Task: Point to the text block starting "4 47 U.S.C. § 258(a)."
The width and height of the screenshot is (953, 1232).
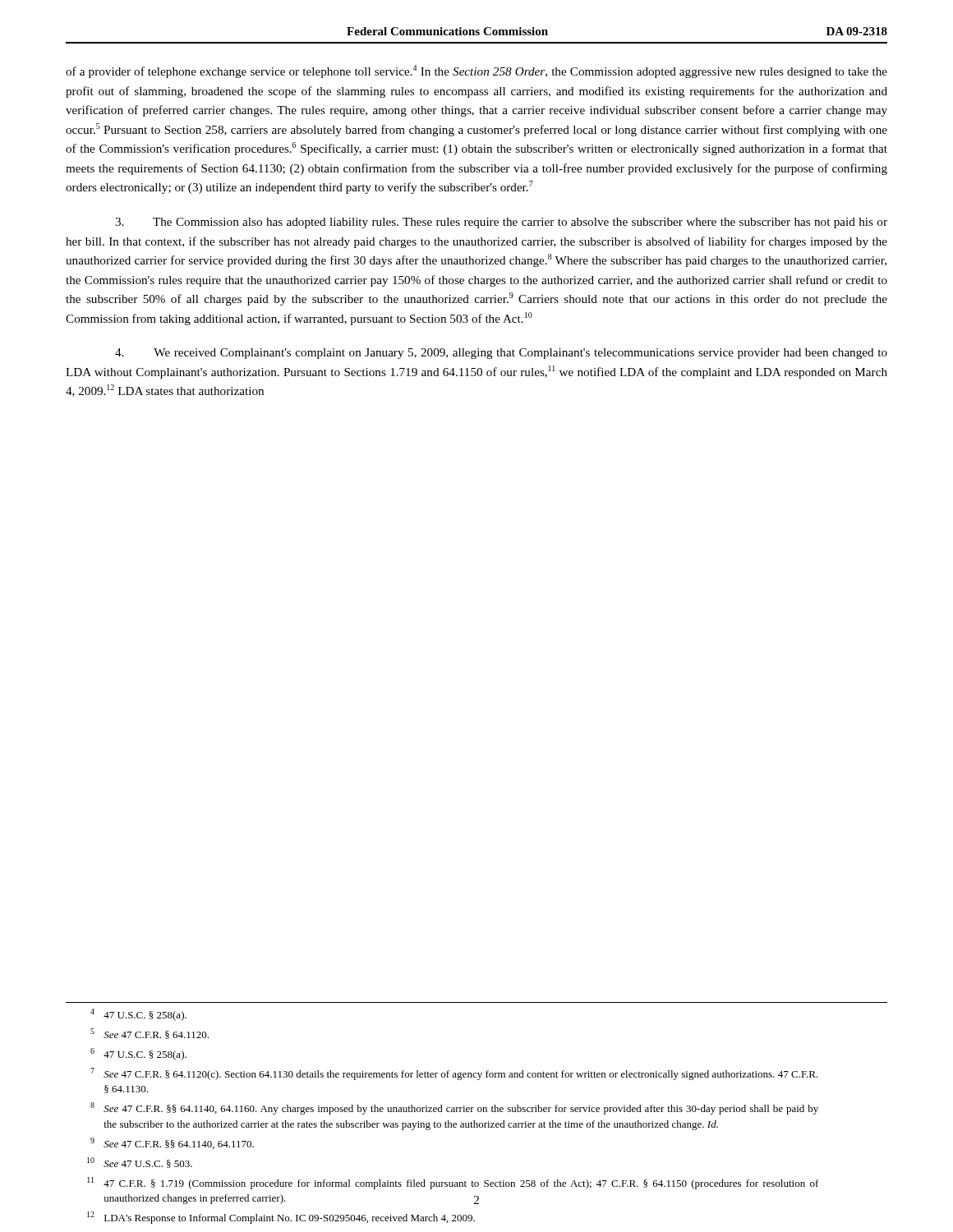Action: [x=126, y=1016]
